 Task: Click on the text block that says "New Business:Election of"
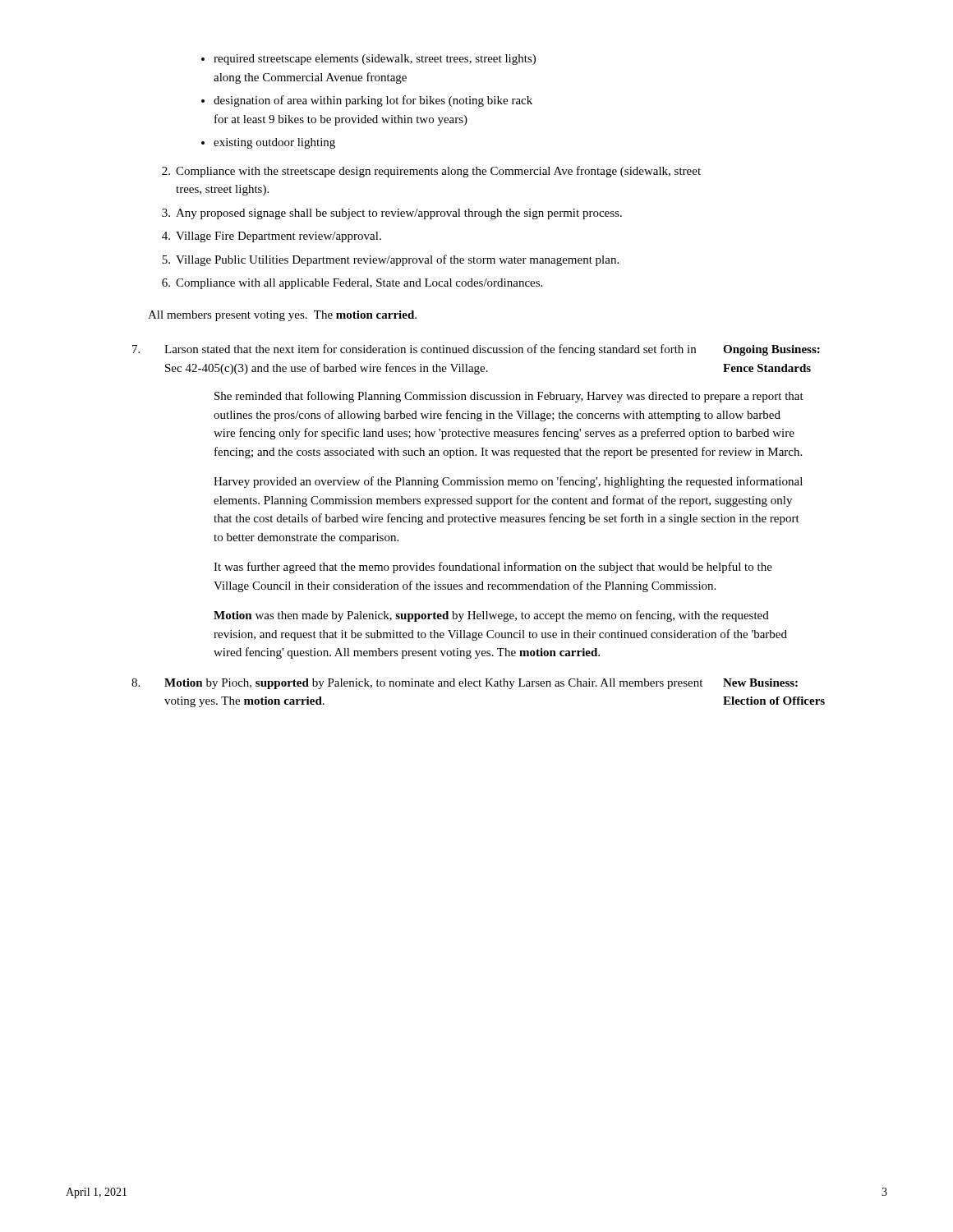(774, 691)
